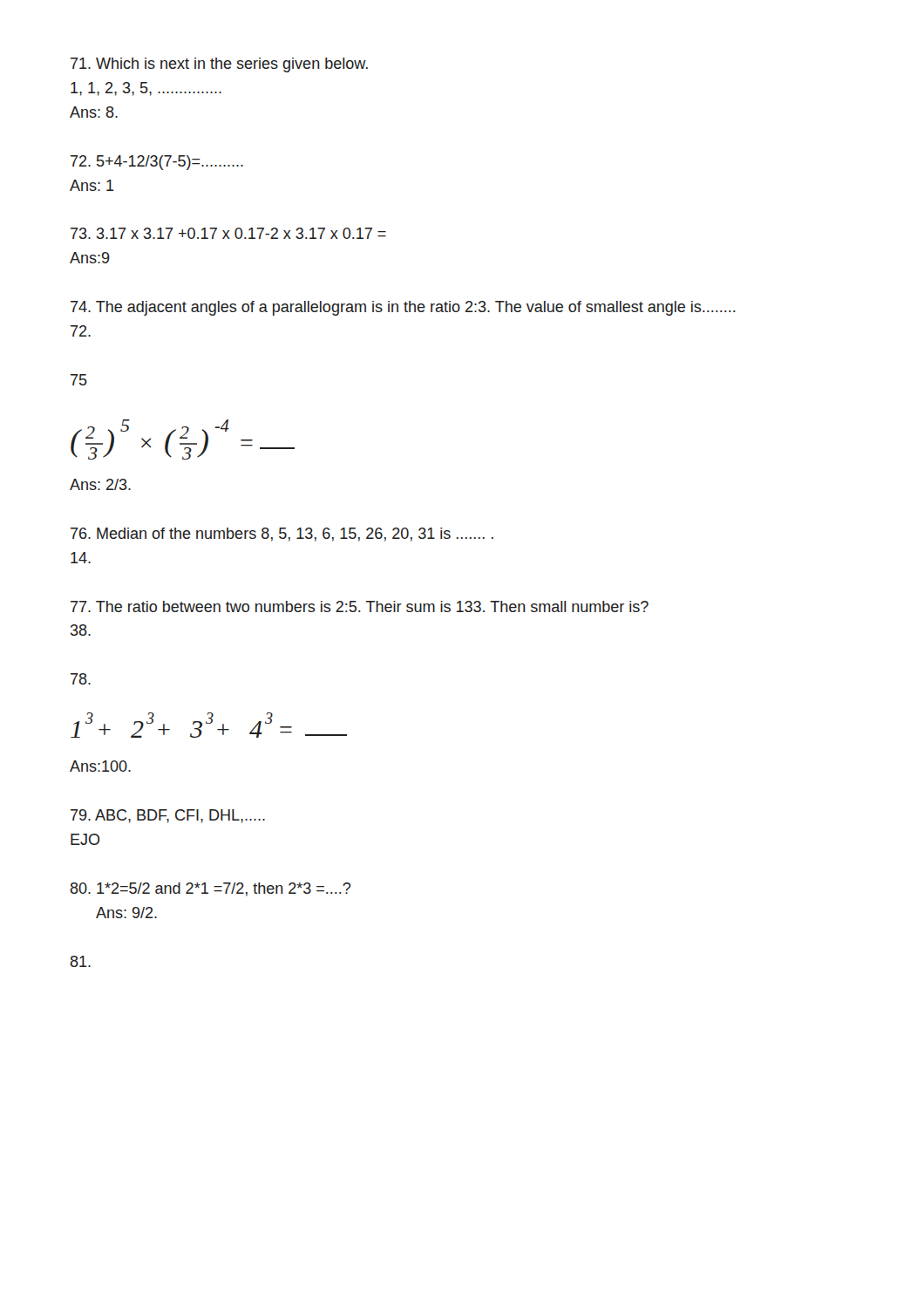This screenshot has width=924, height=1308.
Task: Point to the block beginning "80. 1*2=5/2 and 2*1 =7/2, then 2*3 =....?"
Action: (210, 901)
